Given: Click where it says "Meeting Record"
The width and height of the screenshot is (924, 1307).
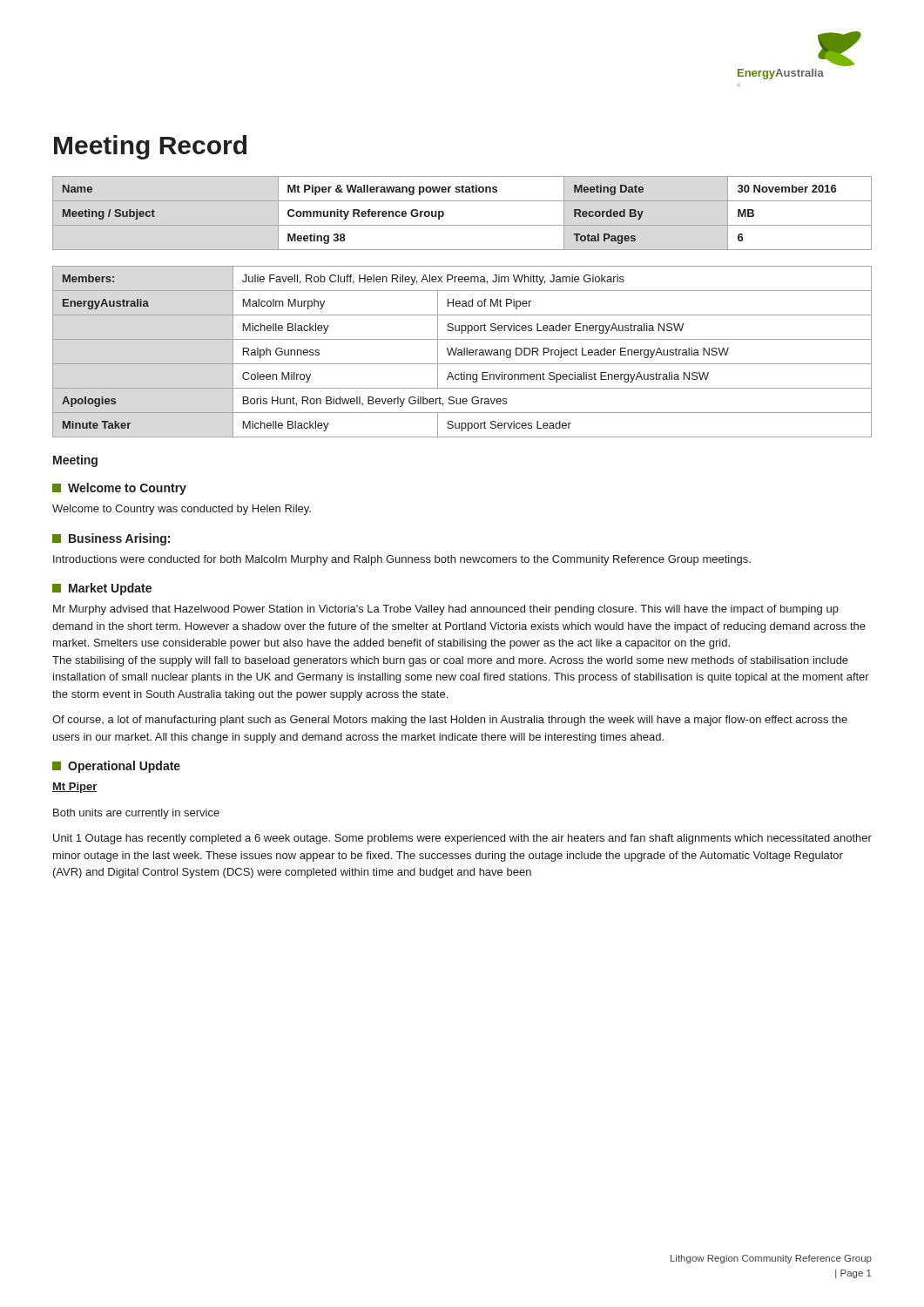Looking at the screenshot, I should (150, 145).
